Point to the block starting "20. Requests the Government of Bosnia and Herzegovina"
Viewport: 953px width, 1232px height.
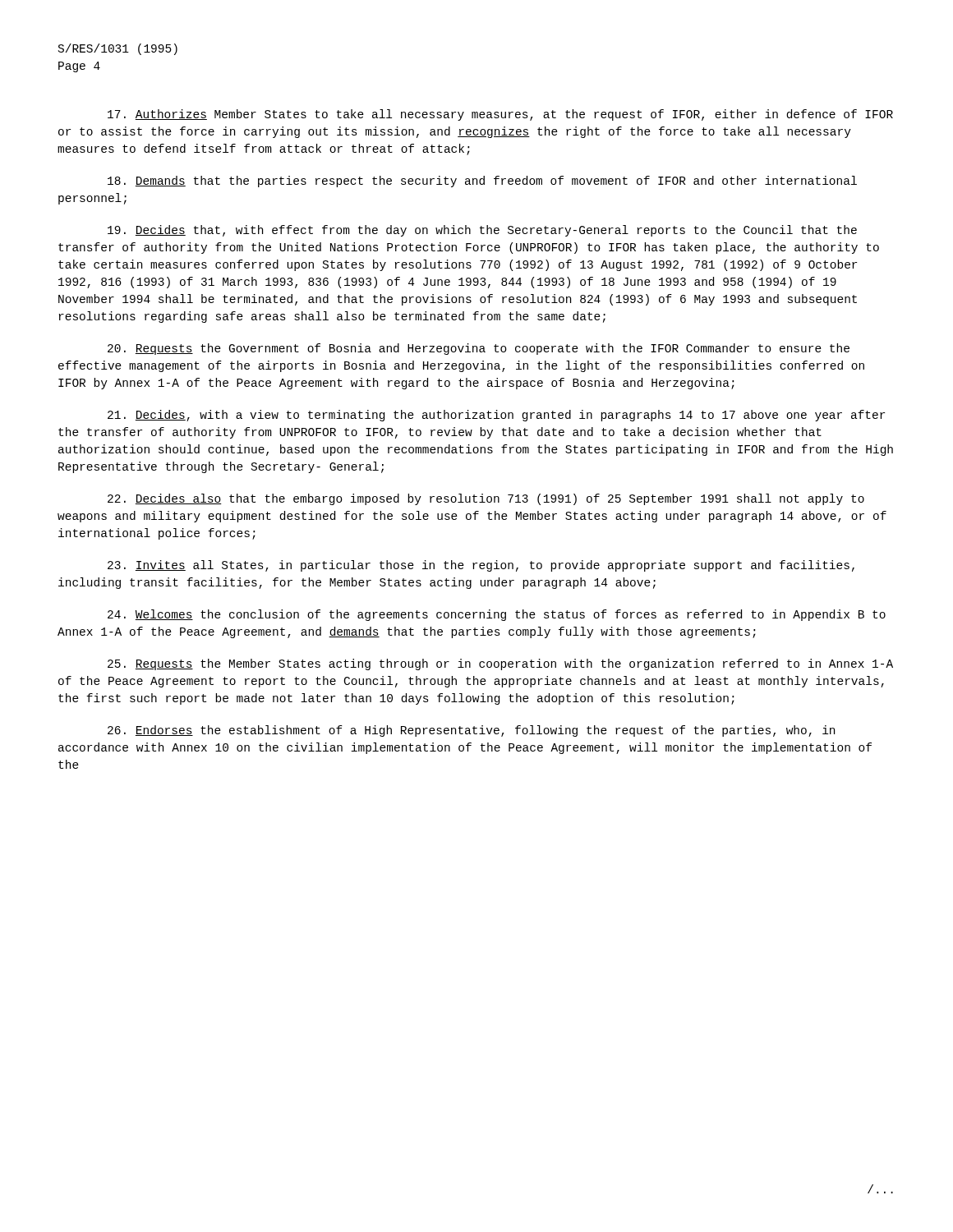click(461, 366)
